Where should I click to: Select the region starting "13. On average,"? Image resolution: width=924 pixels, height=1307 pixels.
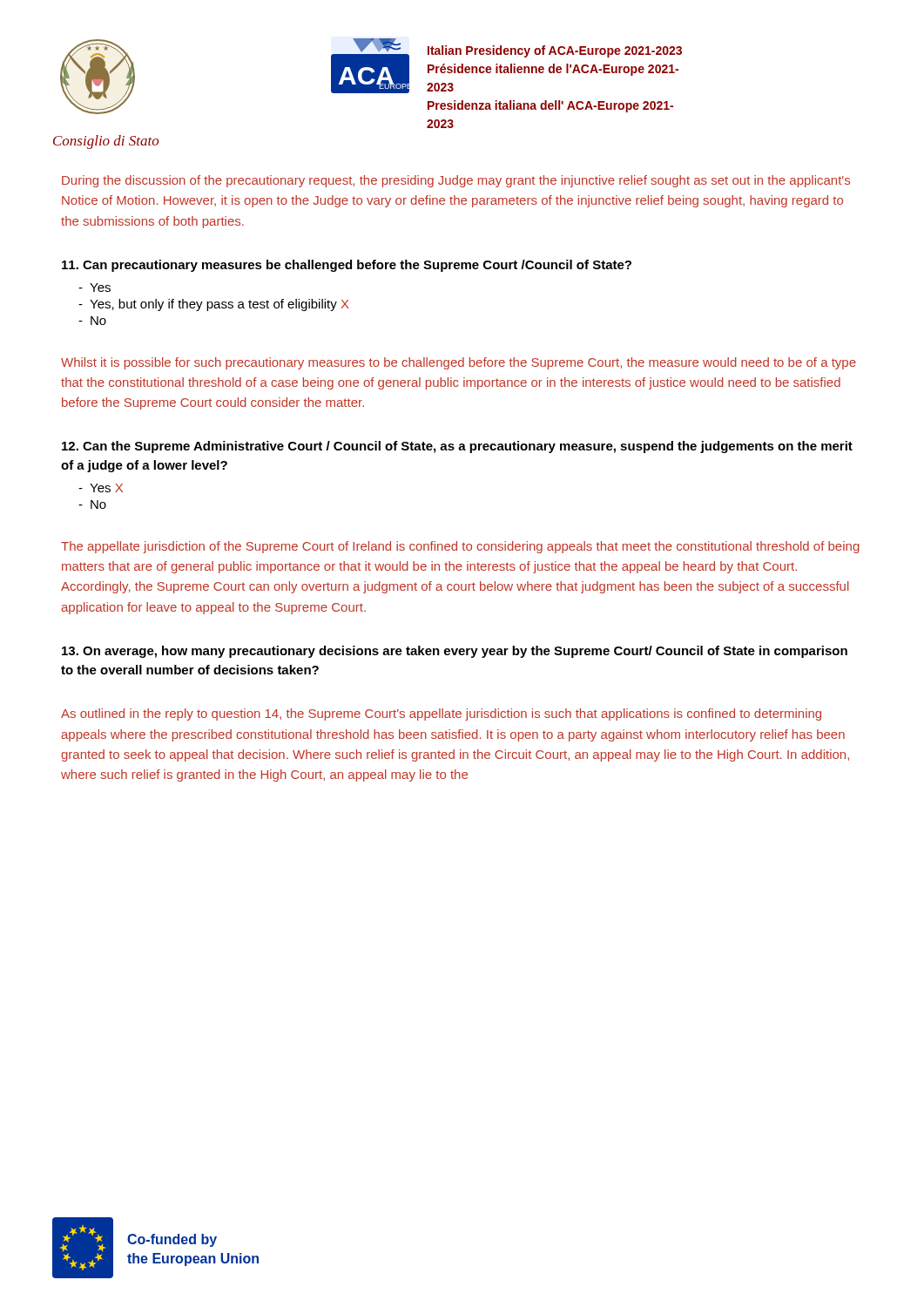454,660
